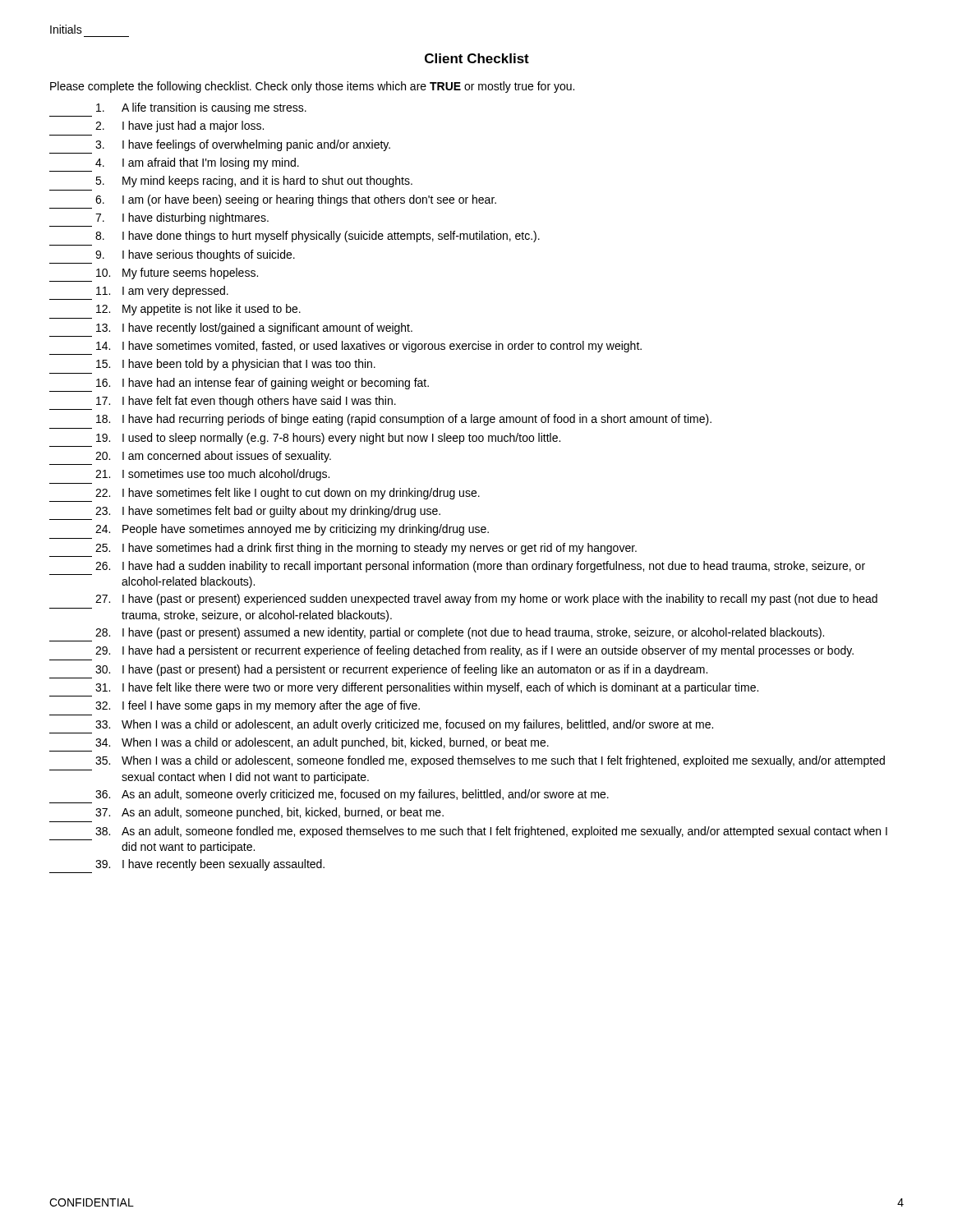The width and height of the screenshot is (953, 1232).
Task: Click on the text block containing "Please complete the following checklist. Check only"
Action: [312, 86]
